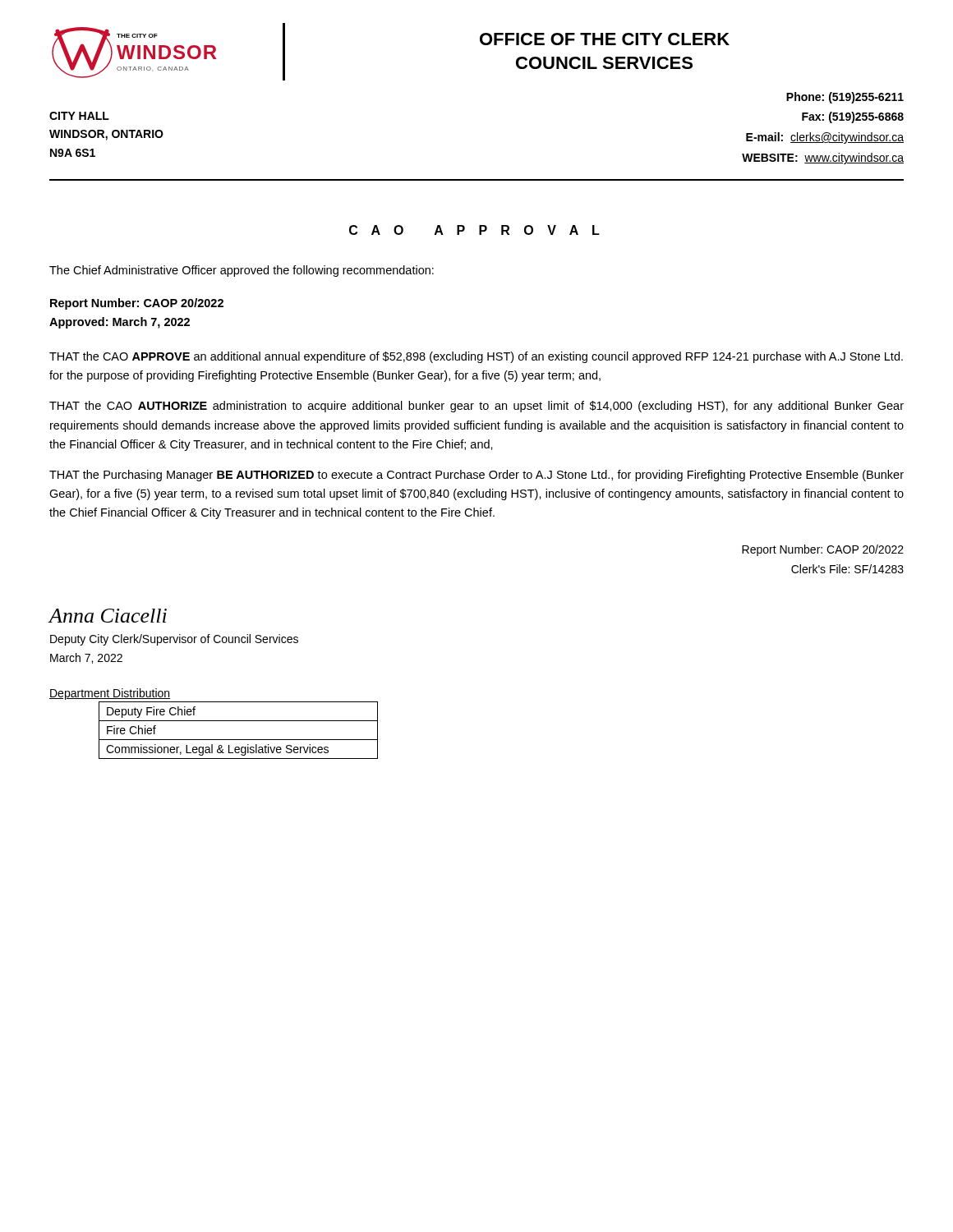
Task: Find the table that mentions "Commissioner, Legal & Legislative"
Action: pos(476,730)
